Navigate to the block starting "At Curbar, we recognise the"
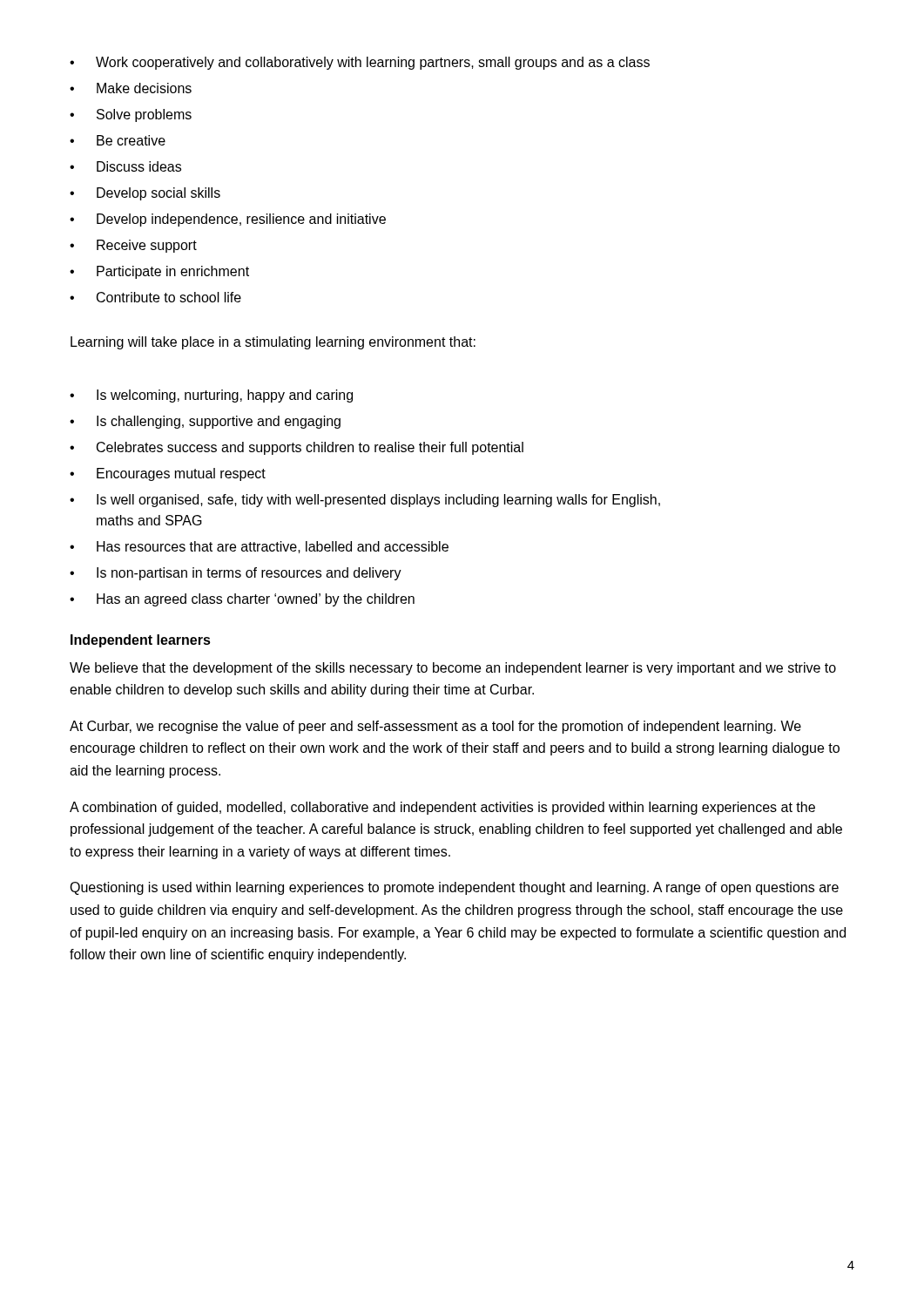 (455, 748)
